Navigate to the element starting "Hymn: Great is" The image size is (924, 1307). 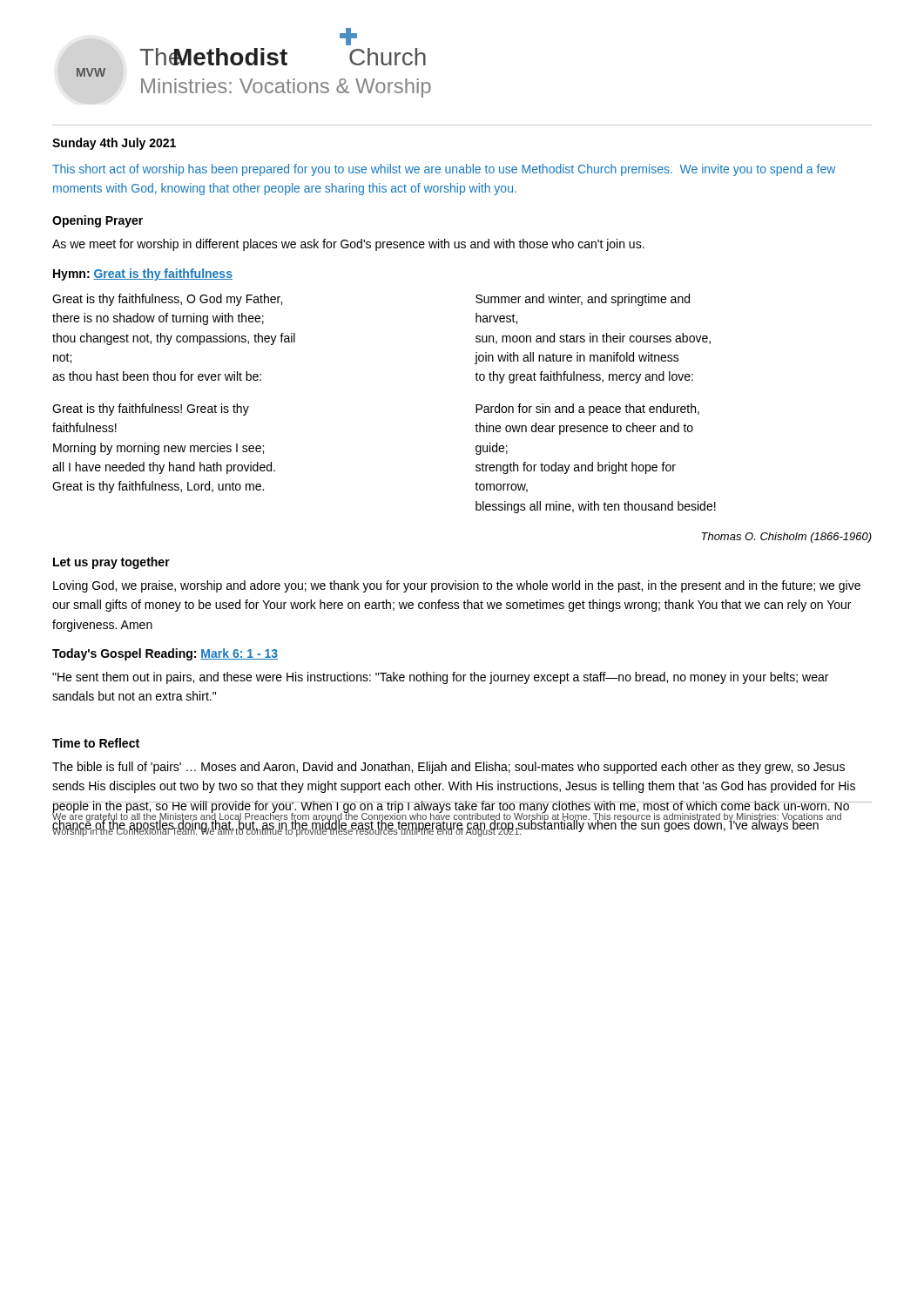pos(142,273)
